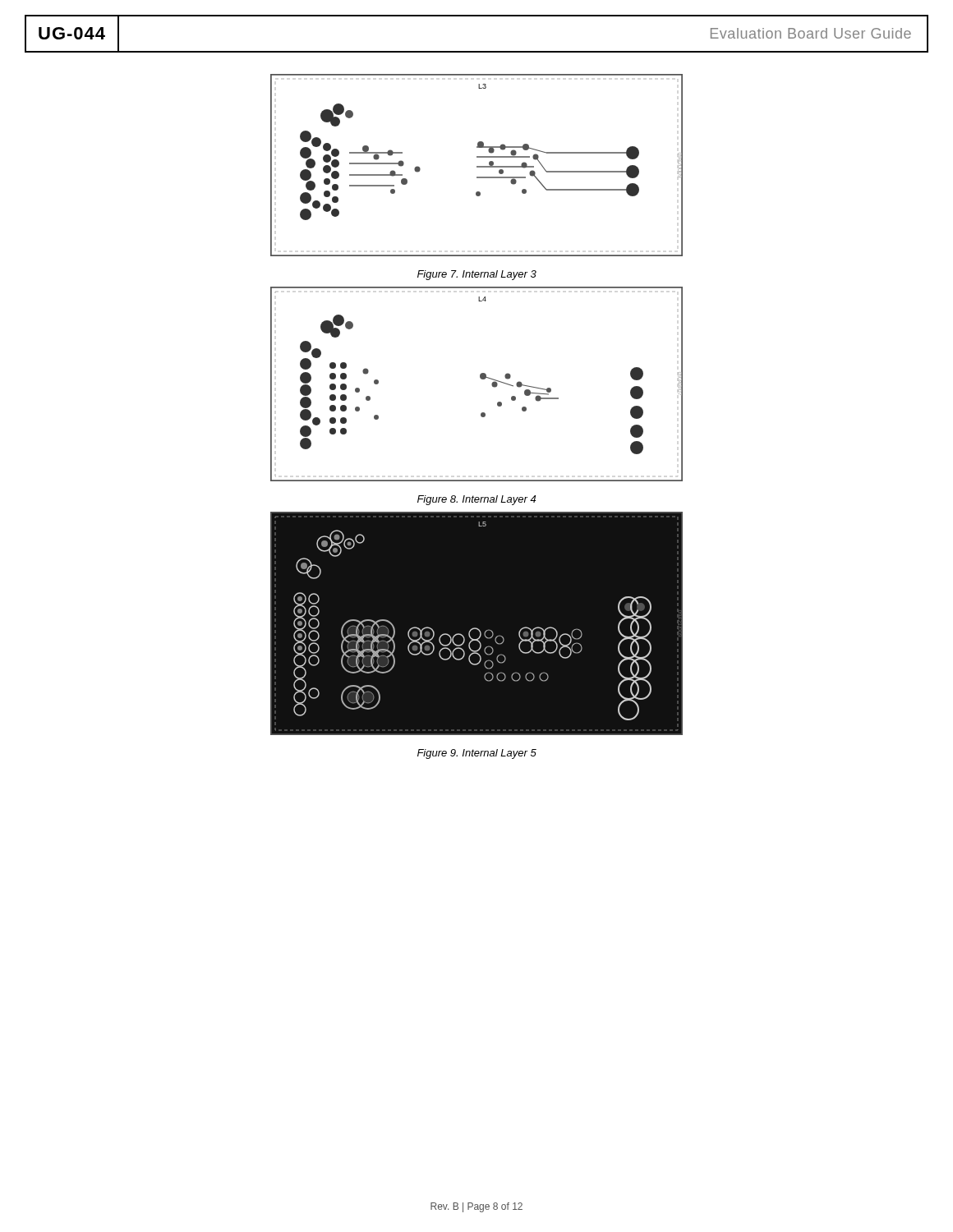Screen dimensions: 1232x953
Task: Click on the caption that says "Figure 9. Internal"
Action: (x=476, y=753)
